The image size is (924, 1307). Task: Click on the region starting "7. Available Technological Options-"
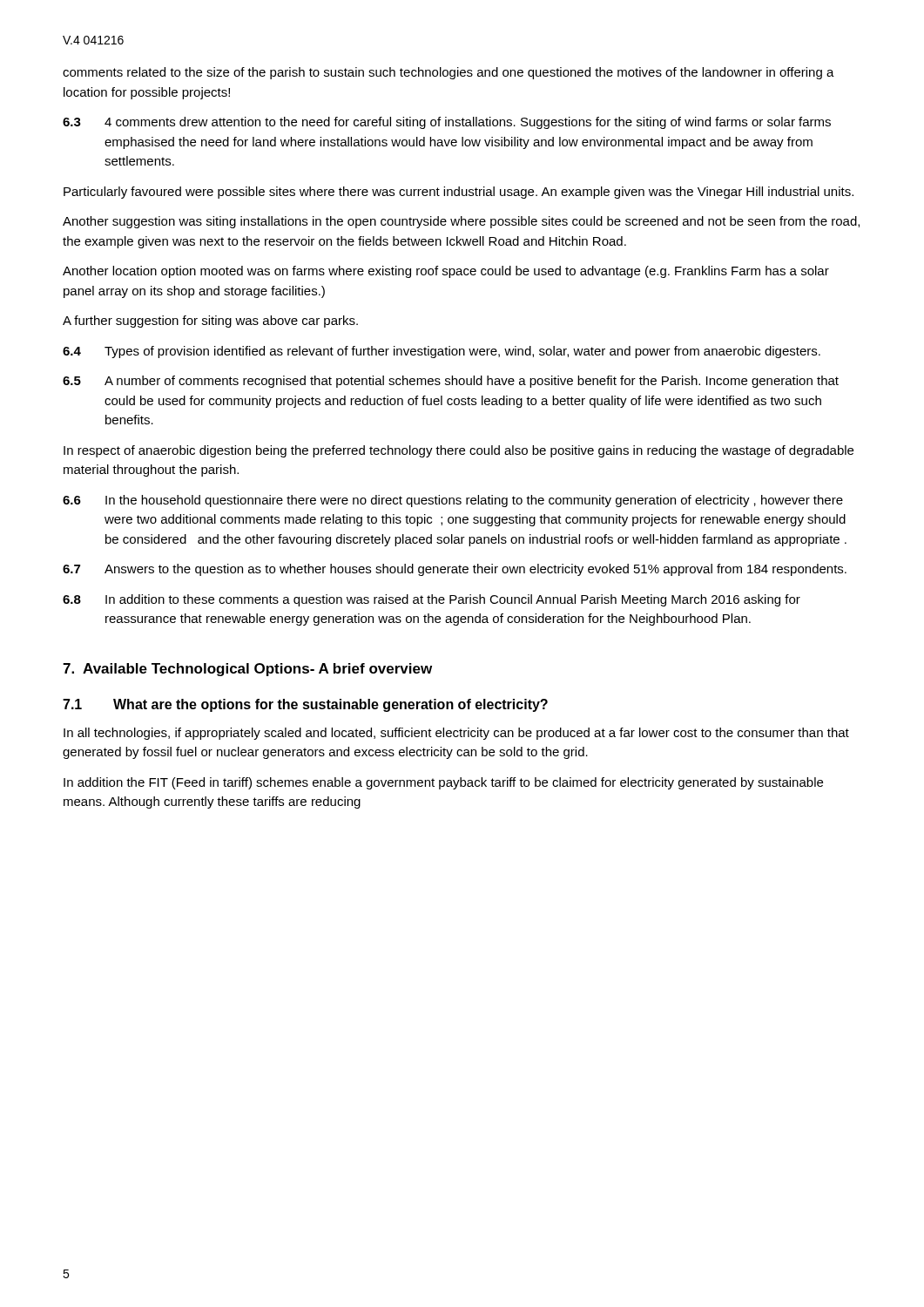[247, 668]
